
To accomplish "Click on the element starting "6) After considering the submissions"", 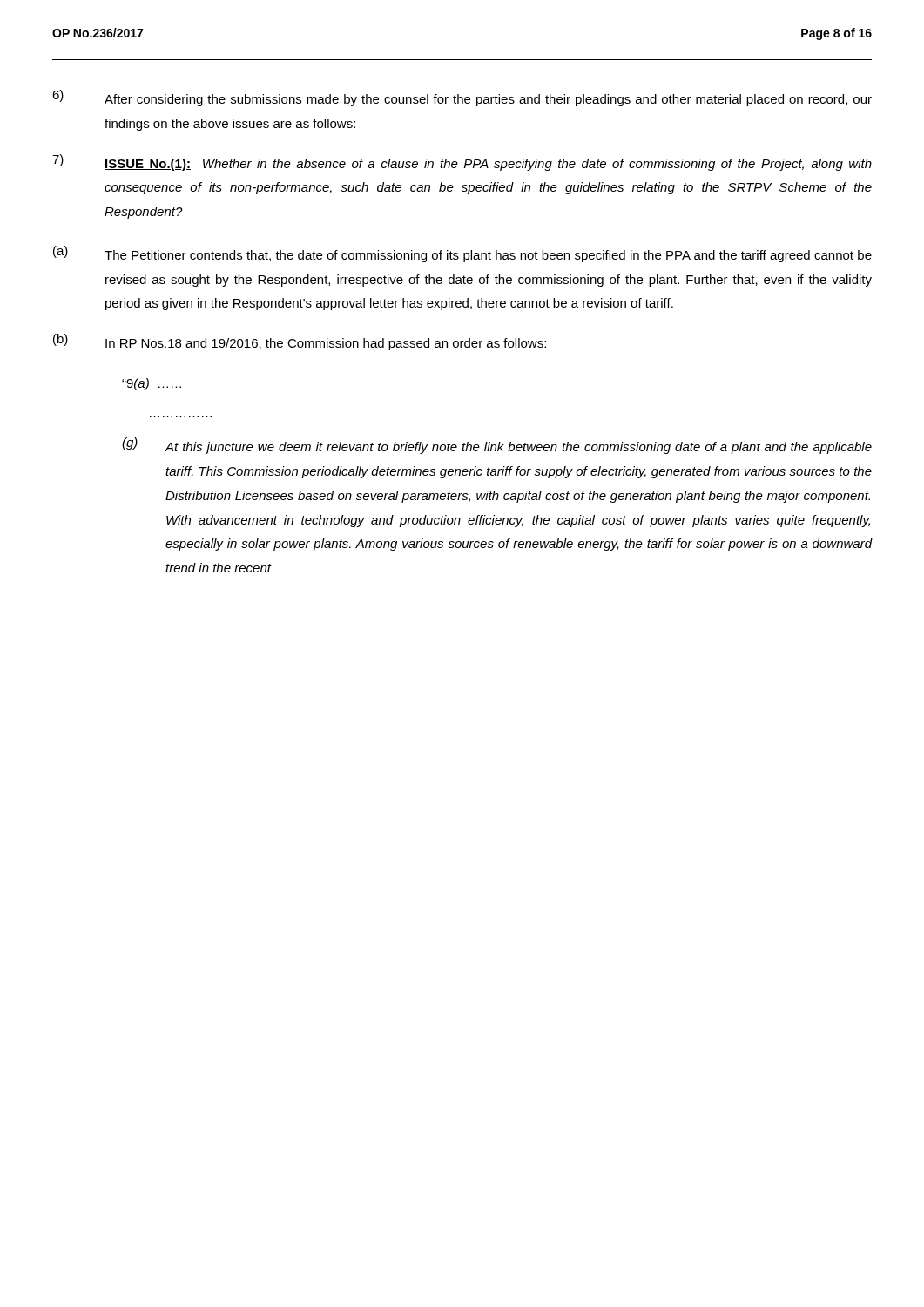I will click(462, 111).
